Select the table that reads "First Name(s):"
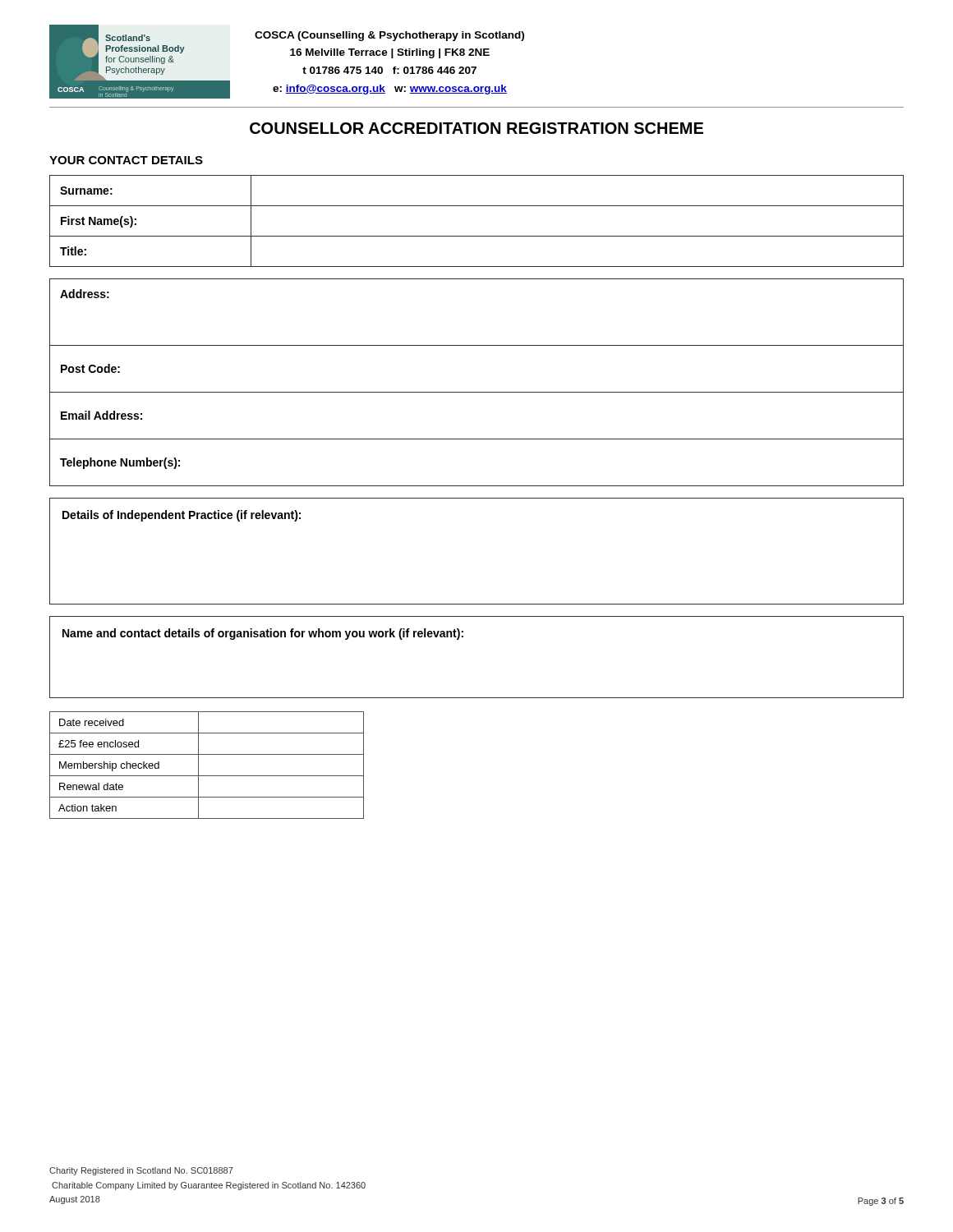This screenshot has width=953, height=1232. tap(476, 221)
